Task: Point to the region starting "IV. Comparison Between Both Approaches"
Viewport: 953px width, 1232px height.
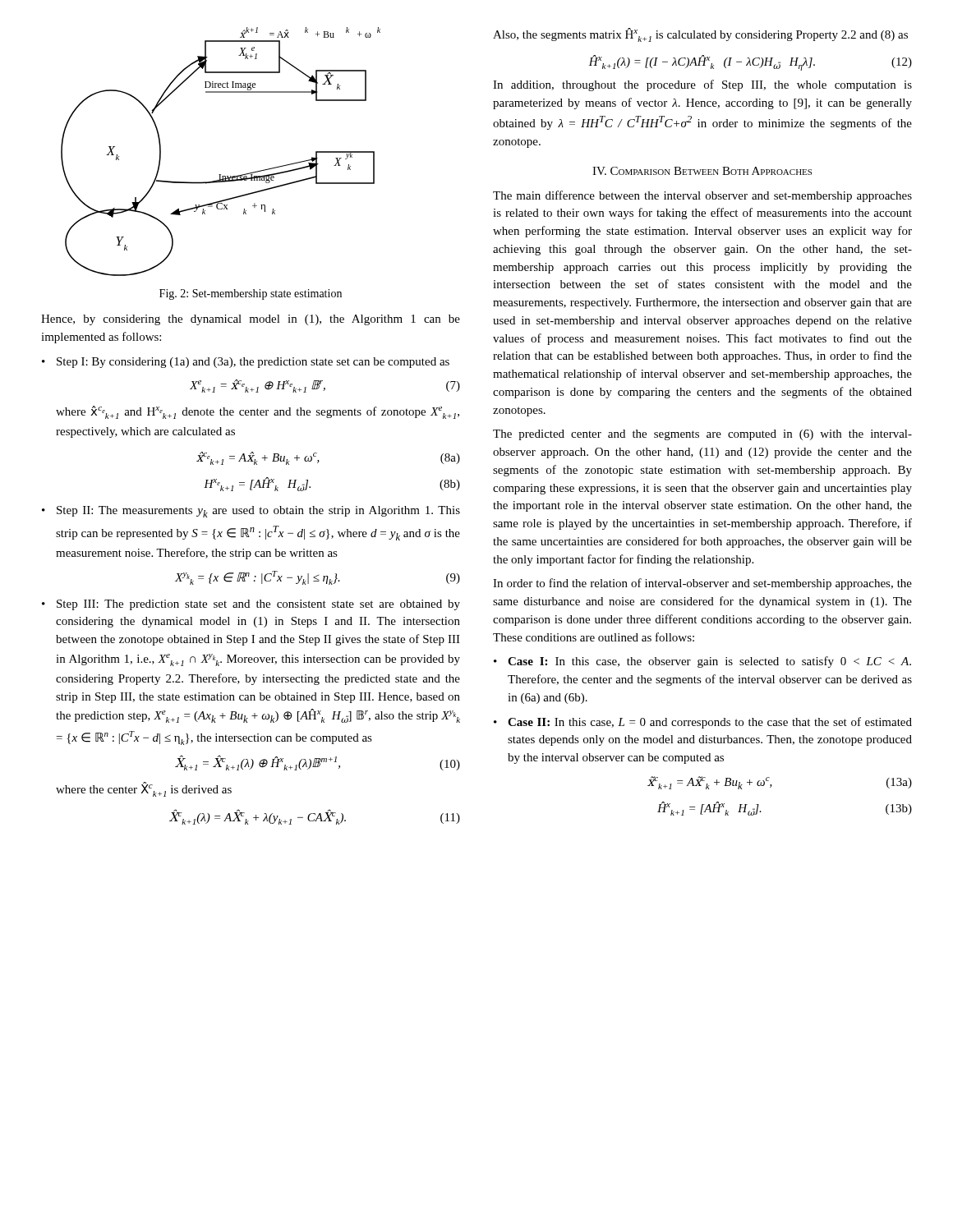Action: [702, 172]
